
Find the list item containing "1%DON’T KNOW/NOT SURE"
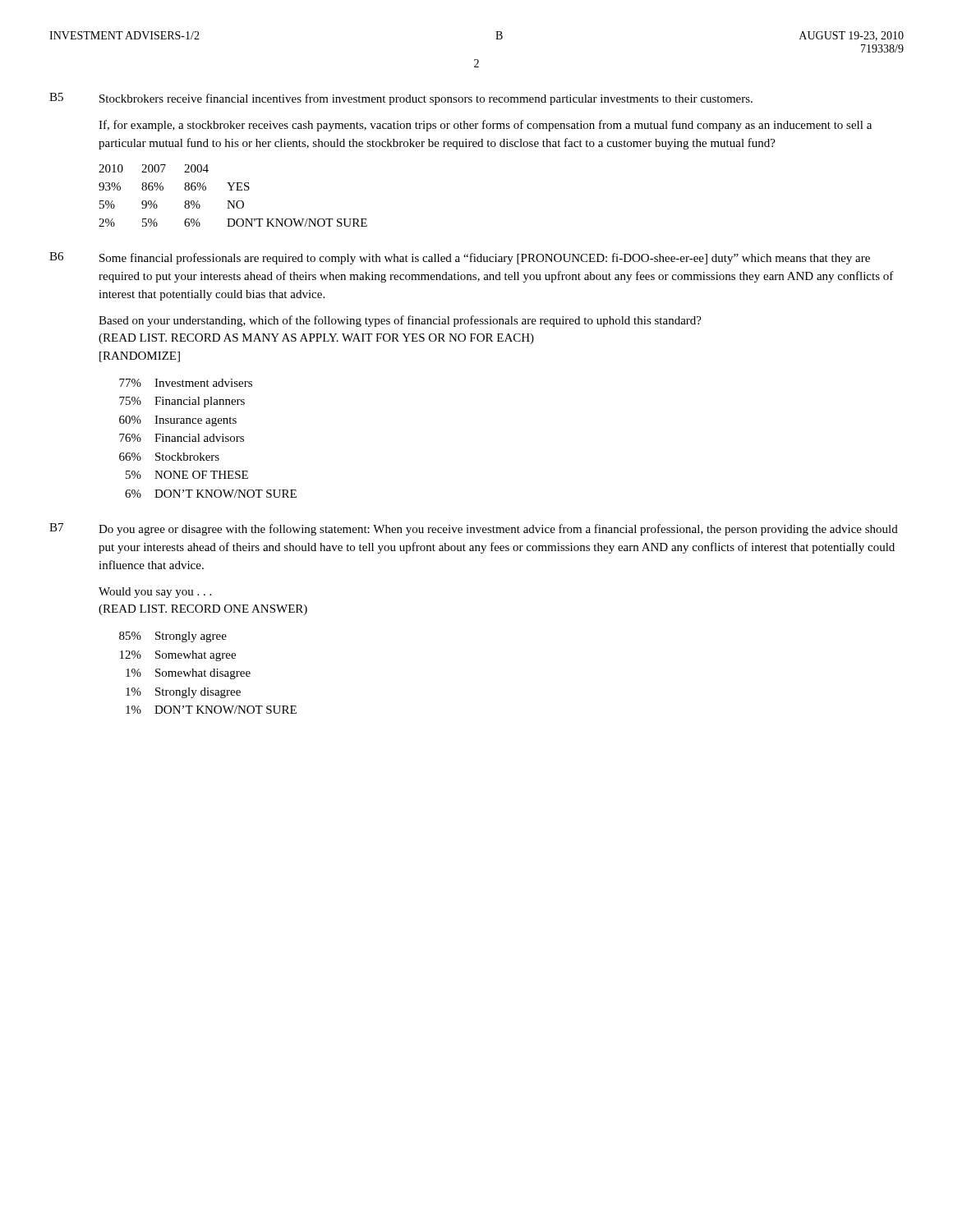coord(198,710)
